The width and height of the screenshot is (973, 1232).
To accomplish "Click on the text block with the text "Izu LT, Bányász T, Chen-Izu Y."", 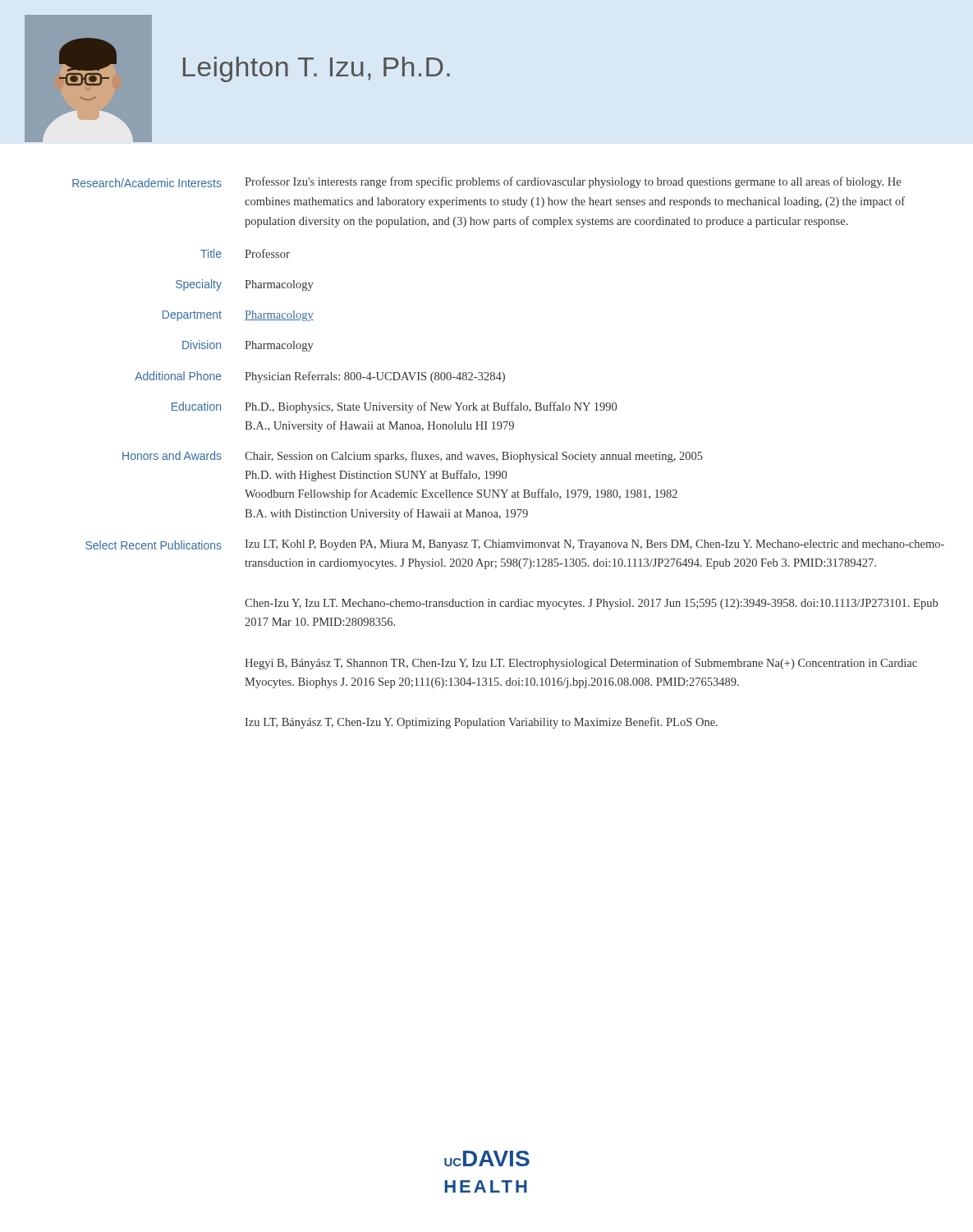I will [597, 722].
